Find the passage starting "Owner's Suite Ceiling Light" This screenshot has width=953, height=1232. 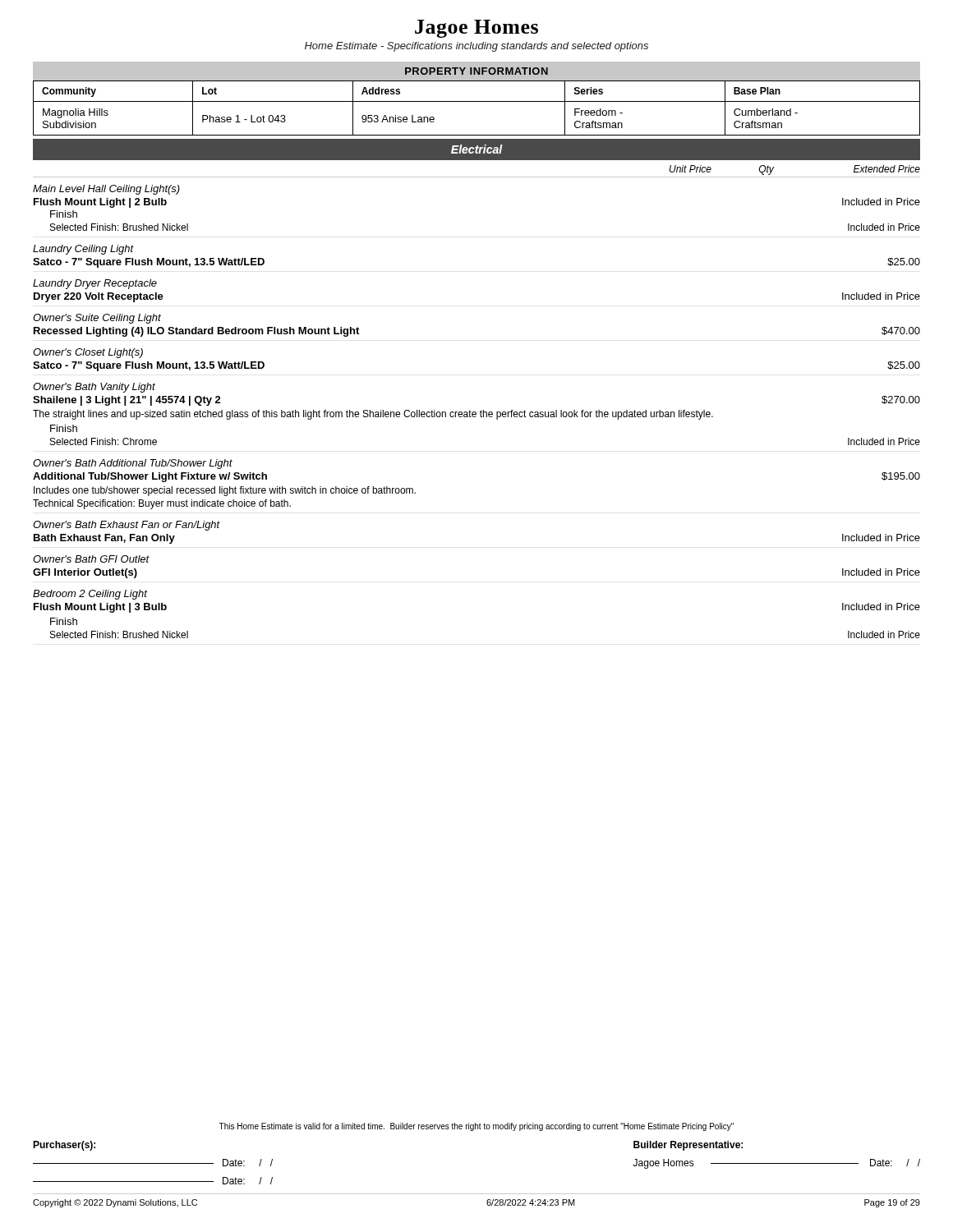tap(97, 319)
